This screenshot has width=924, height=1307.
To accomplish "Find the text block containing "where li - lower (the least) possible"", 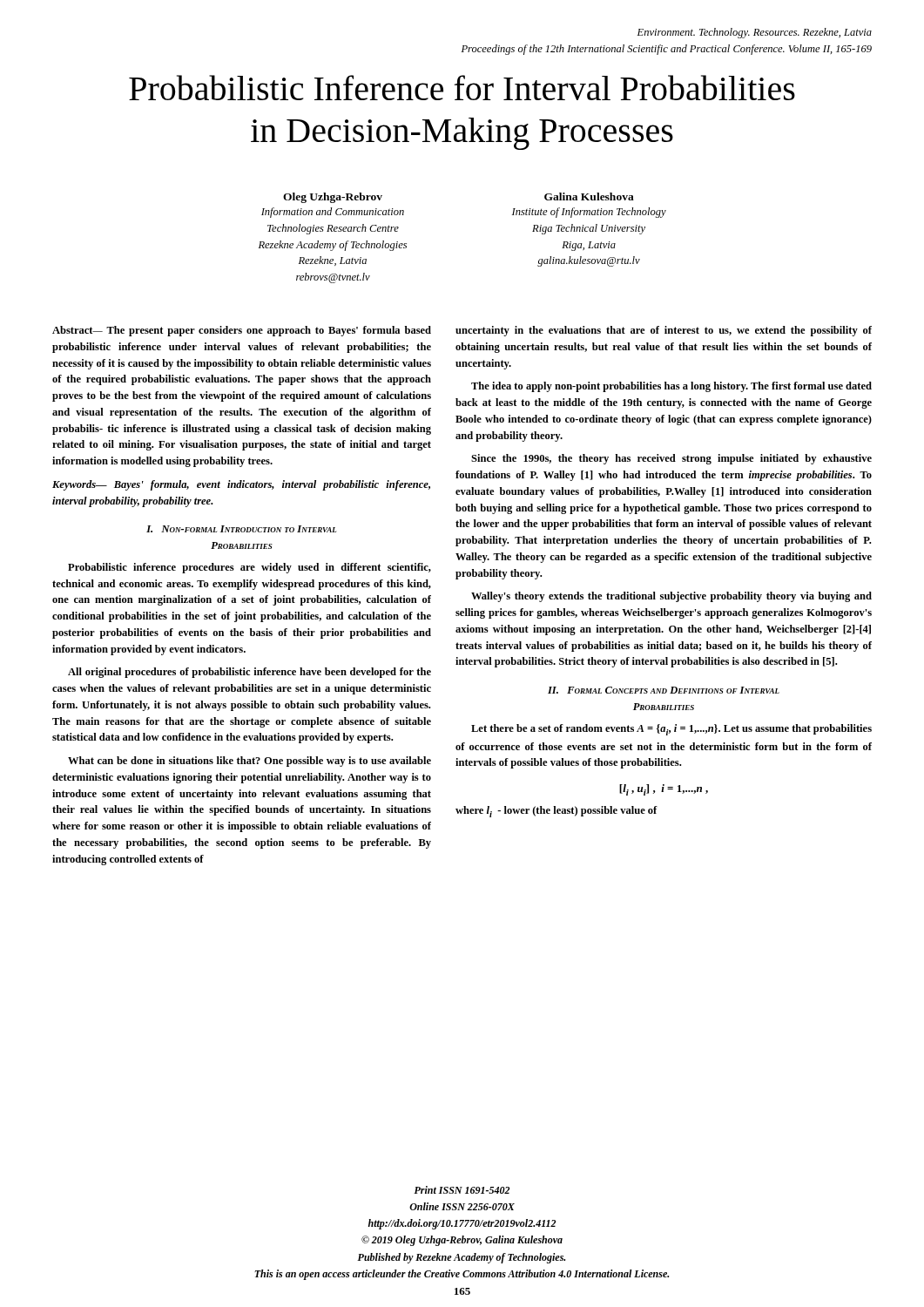I will coord(664,812).
